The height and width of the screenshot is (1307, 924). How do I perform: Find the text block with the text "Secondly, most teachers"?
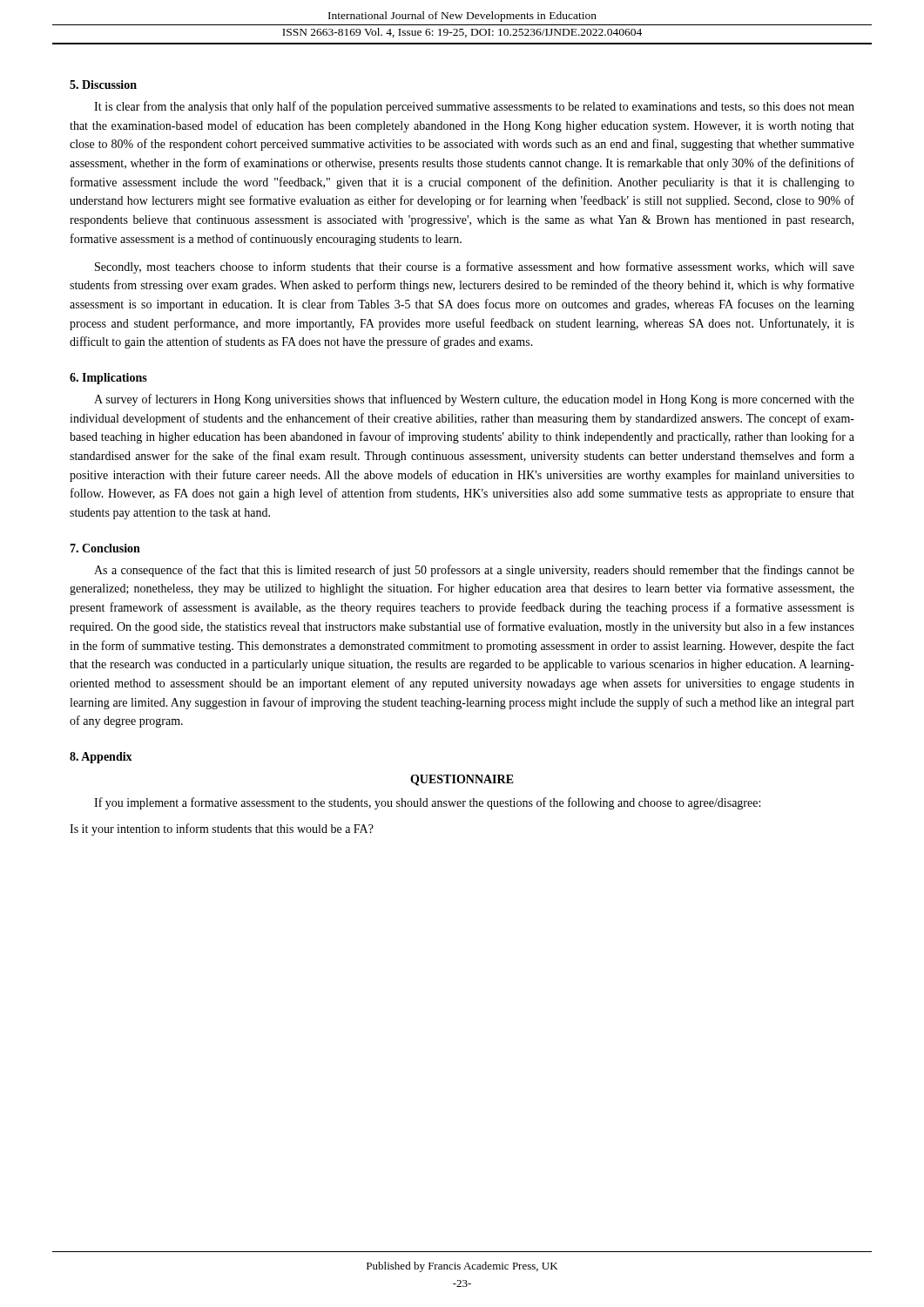coord(462,304)
